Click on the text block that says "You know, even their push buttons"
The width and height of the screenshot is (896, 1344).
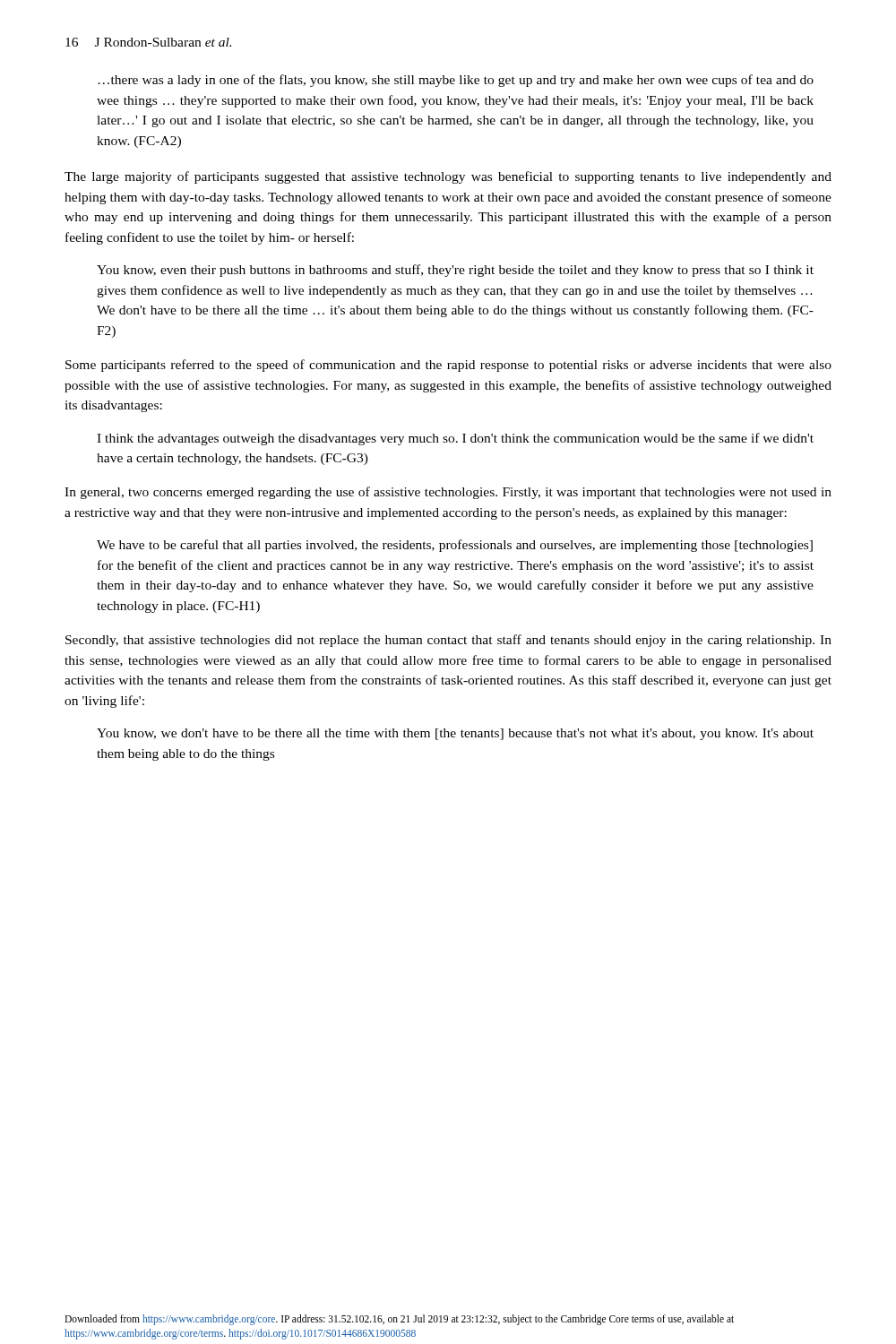(x=455, y=300)
